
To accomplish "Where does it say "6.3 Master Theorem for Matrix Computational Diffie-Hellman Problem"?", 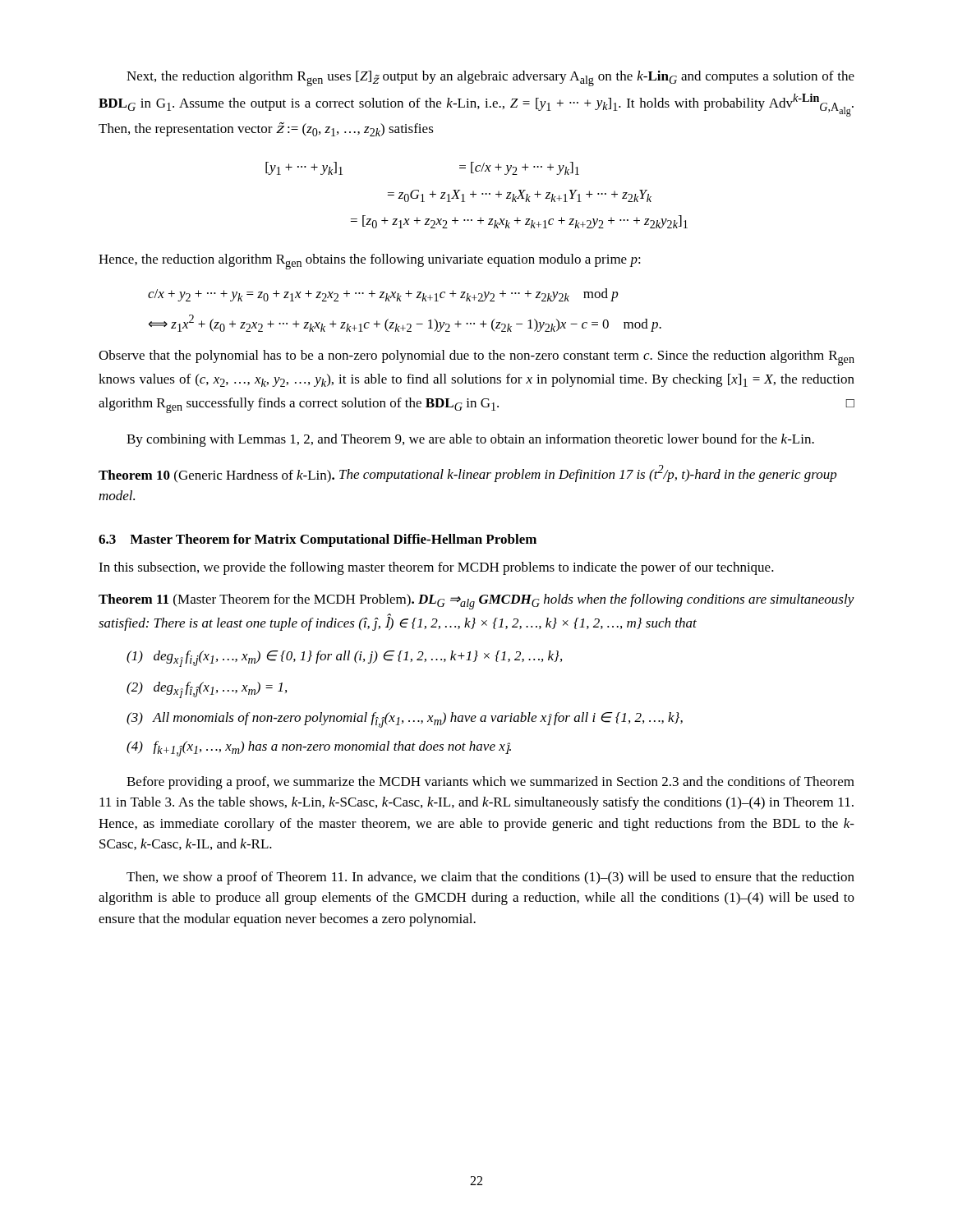I will click(318, 540).
